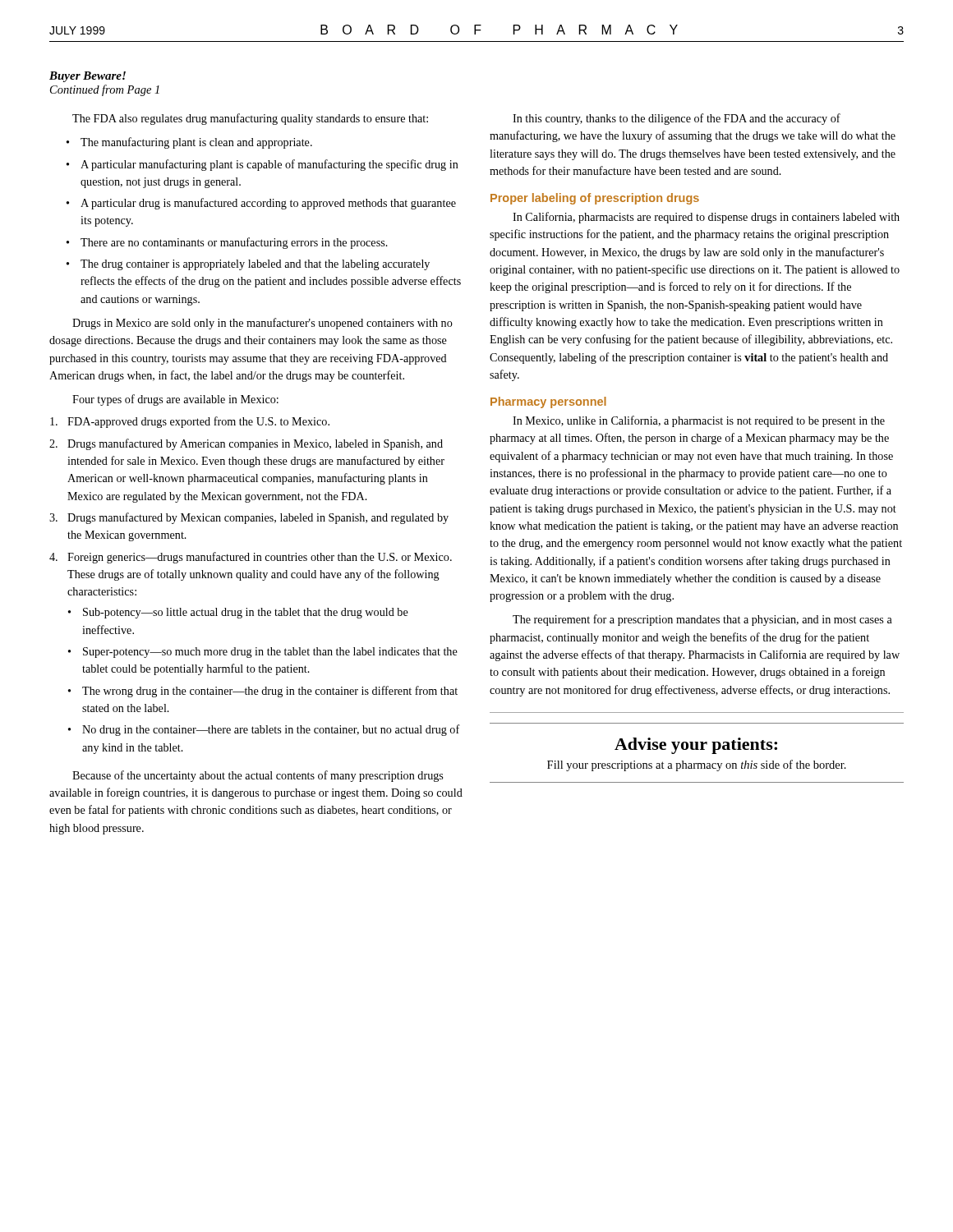Viewport: 953px width, 1232px height.
Task: Locate the text "Continued from Page 1"
Action: [105, 90]
